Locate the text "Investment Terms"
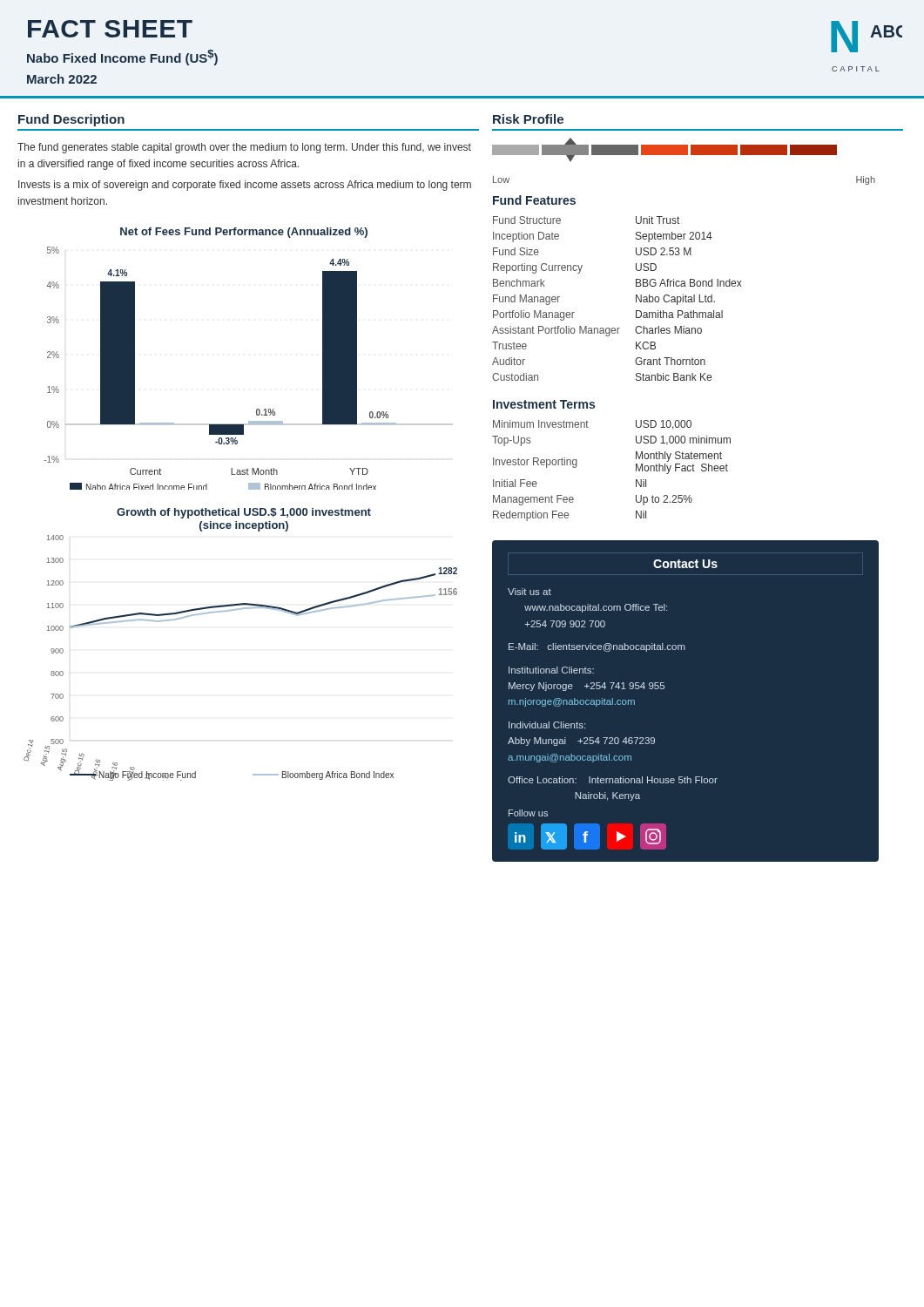 tap(544, 404)
